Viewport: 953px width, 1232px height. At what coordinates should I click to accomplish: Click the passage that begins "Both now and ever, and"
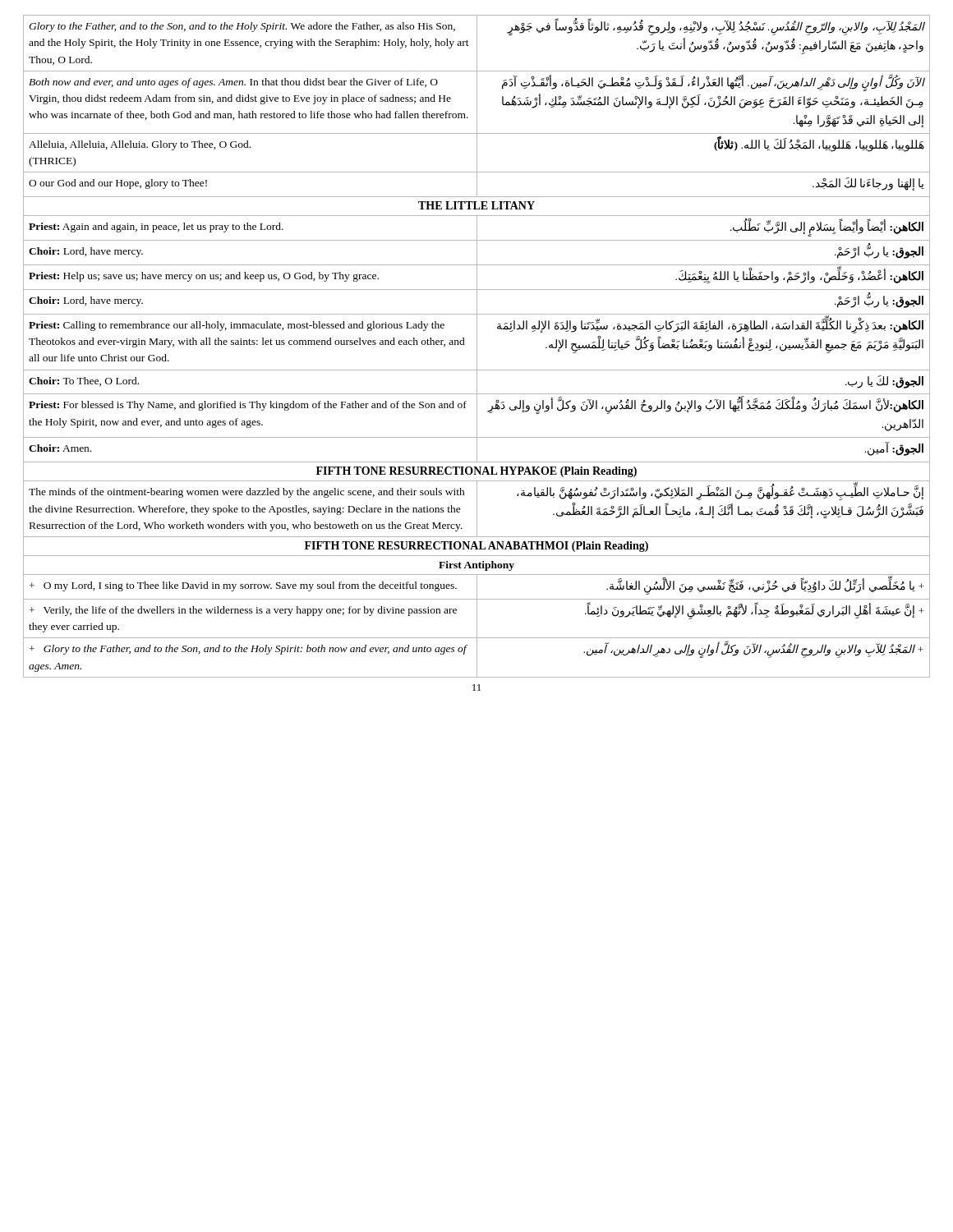pyautogui.click(x=249, y=98)
